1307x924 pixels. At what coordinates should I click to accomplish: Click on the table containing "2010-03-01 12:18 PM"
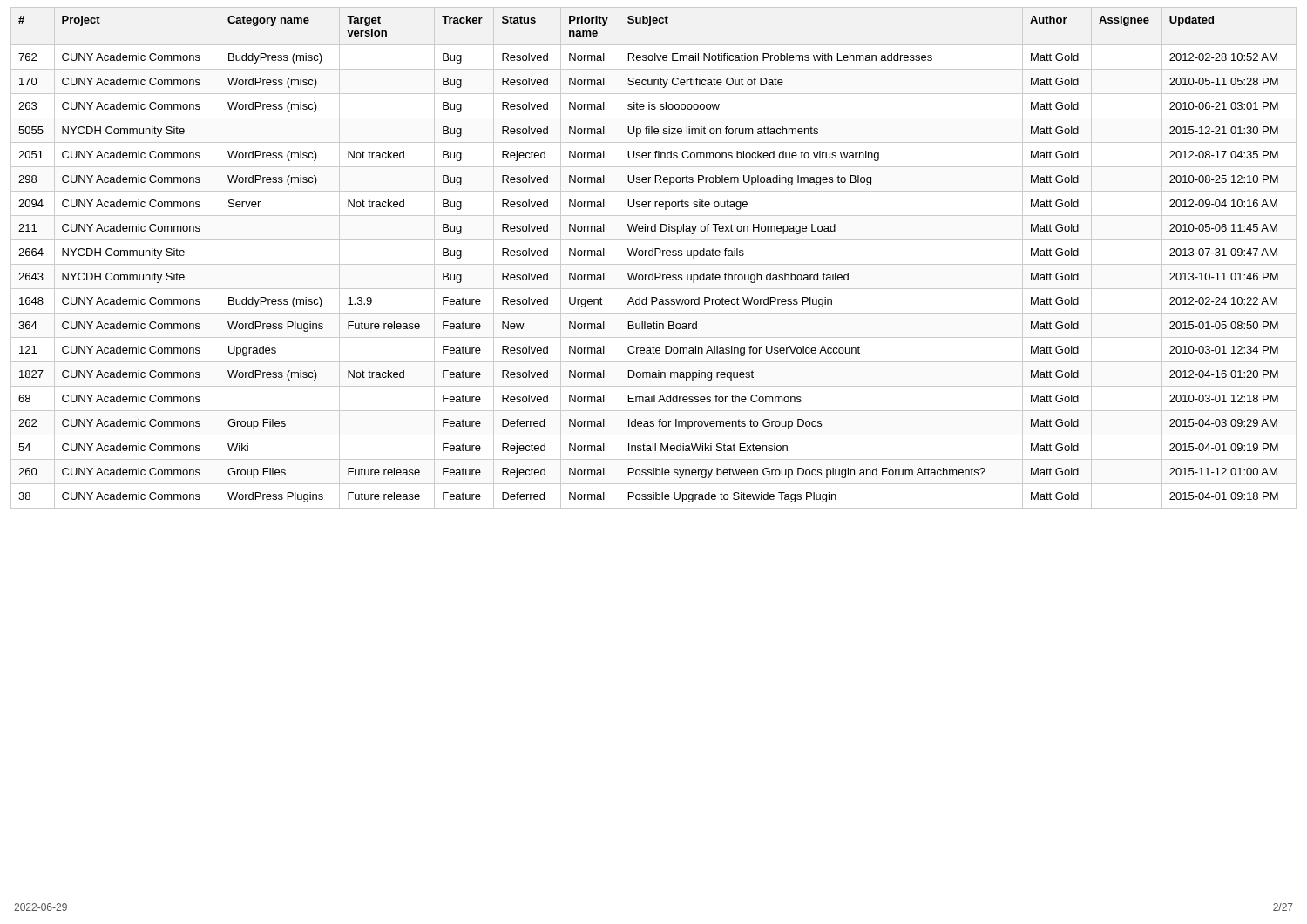click(x=654, y=258)
